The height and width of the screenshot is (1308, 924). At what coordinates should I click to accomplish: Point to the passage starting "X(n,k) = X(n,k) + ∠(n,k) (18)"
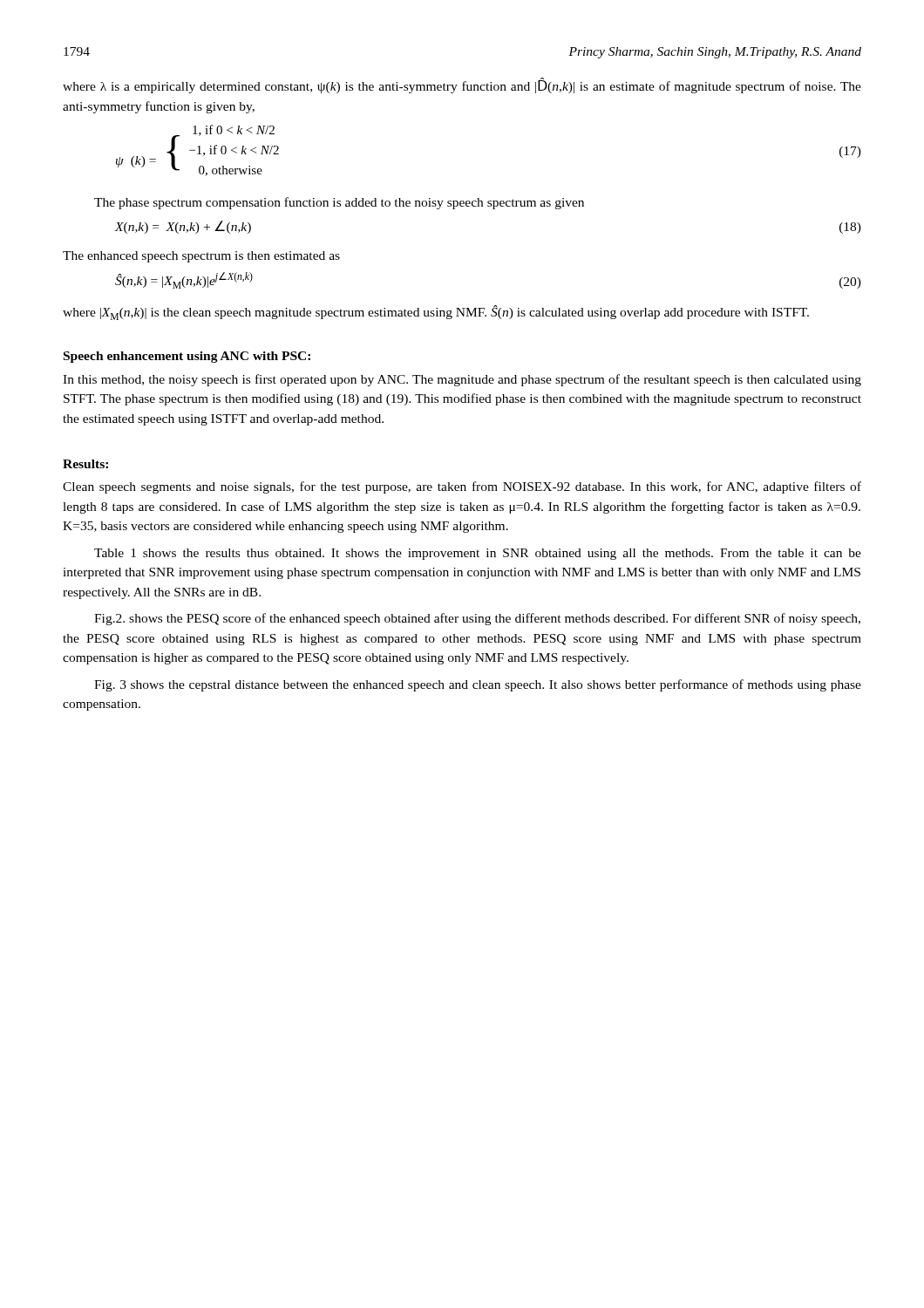point(184,227)
